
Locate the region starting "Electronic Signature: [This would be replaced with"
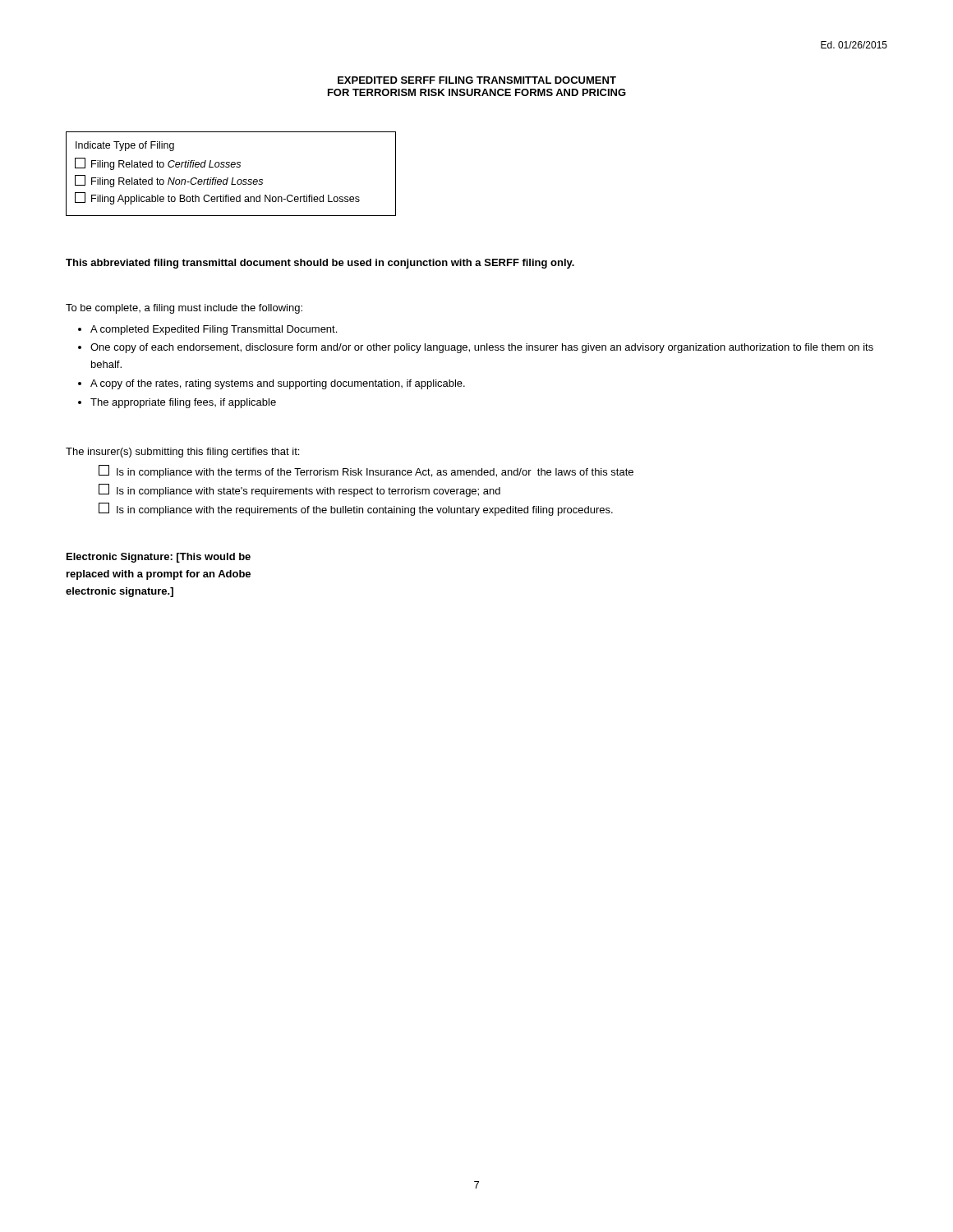coord(158,574)
